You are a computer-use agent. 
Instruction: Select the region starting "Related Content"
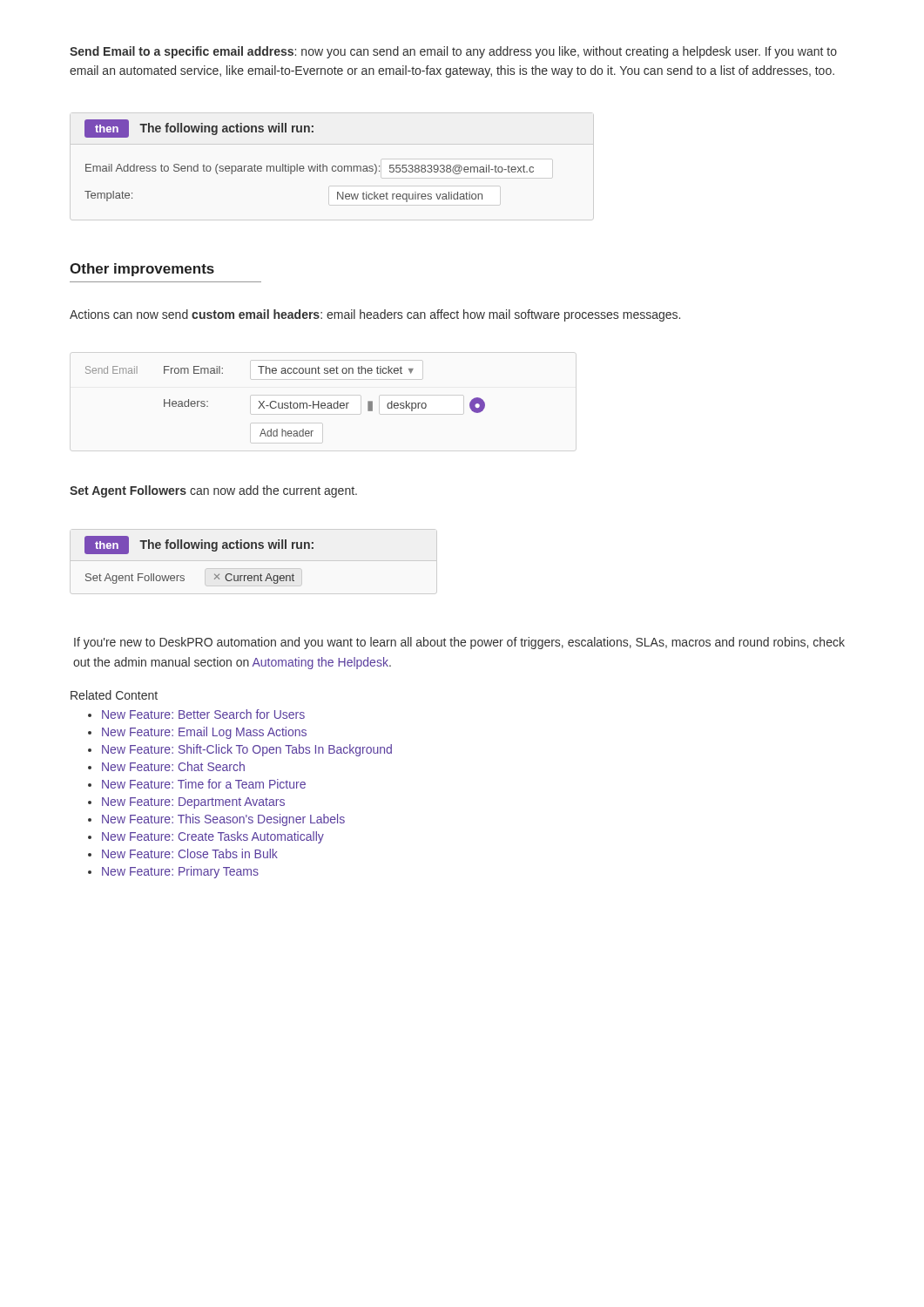114,695
